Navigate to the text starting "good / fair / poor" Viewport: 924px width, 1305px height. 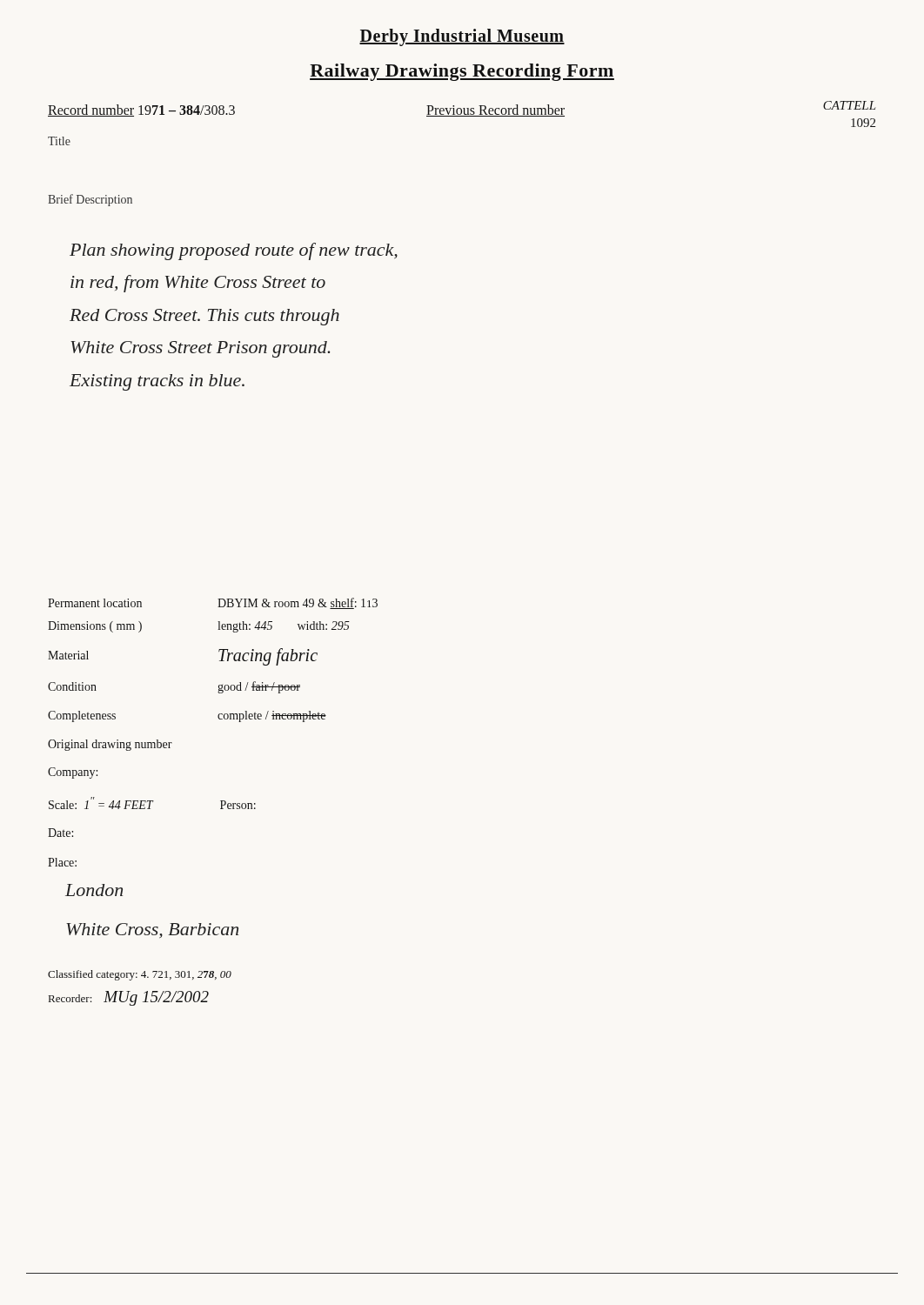[259, 687]
